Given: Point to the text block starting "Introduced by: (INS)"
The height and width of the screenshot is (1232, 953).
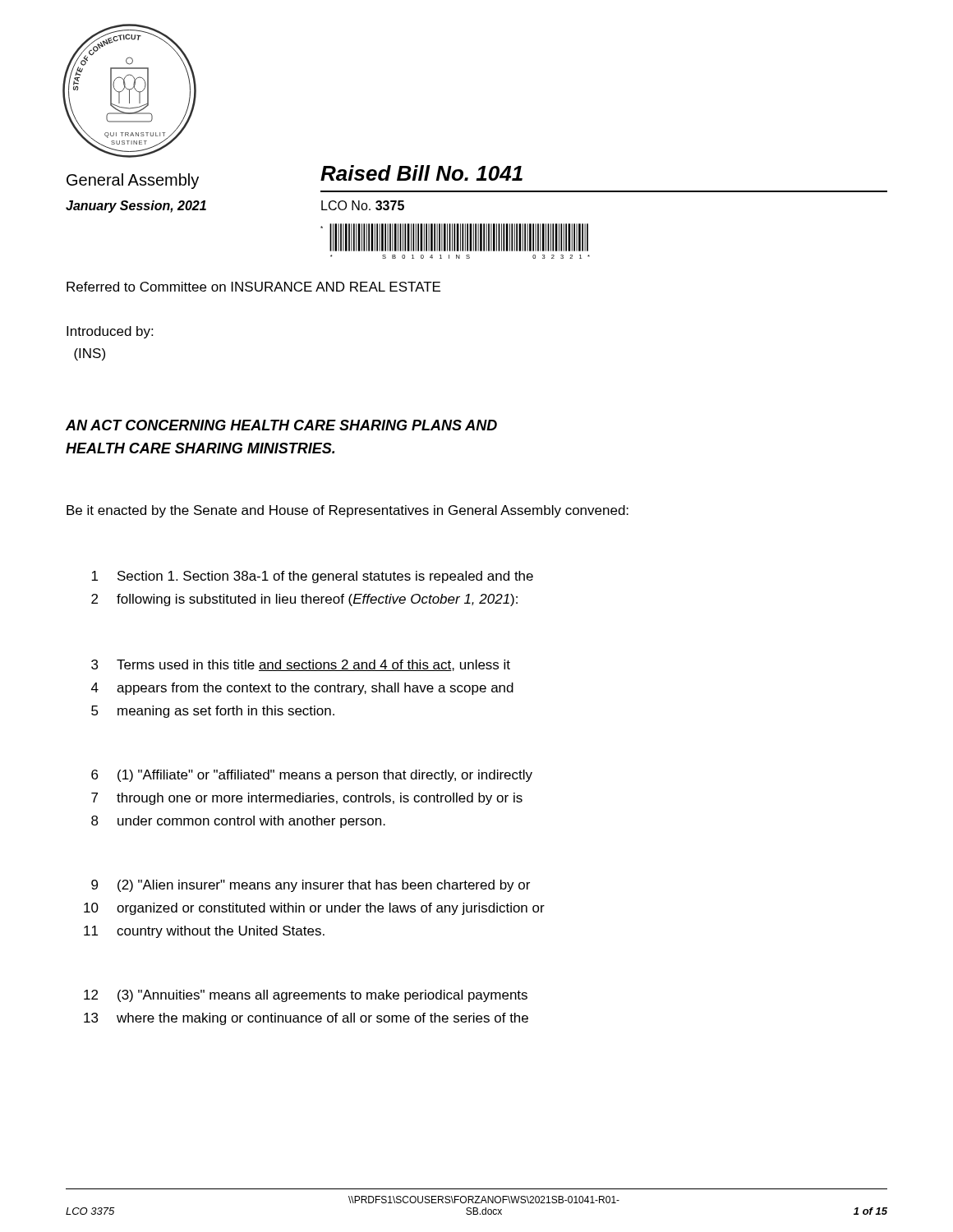Looking at the screenshot, I should click(x=110, y=343).
